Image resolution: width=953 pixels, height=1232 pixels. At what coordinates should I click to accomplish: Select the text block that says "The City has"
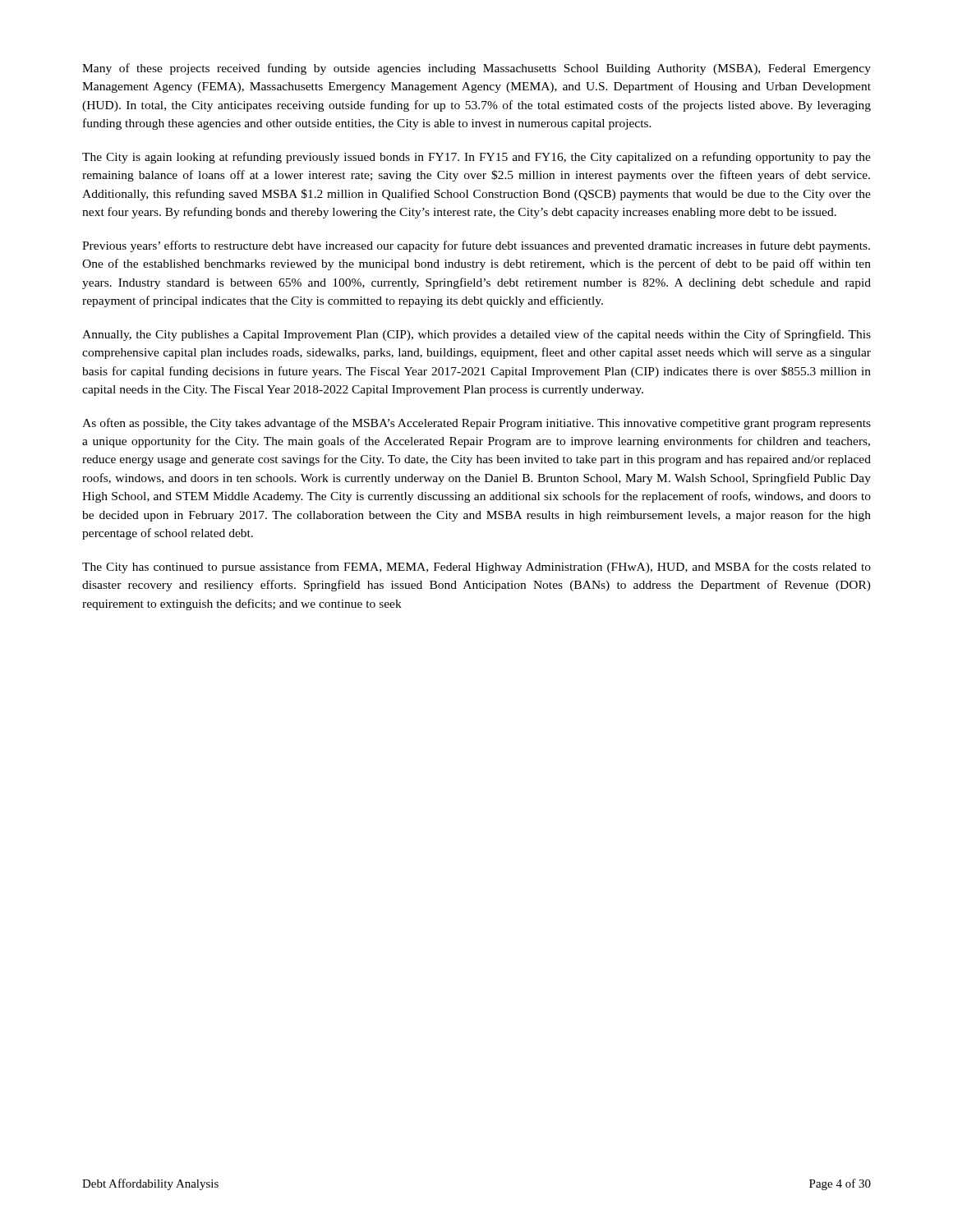(476, 585)
